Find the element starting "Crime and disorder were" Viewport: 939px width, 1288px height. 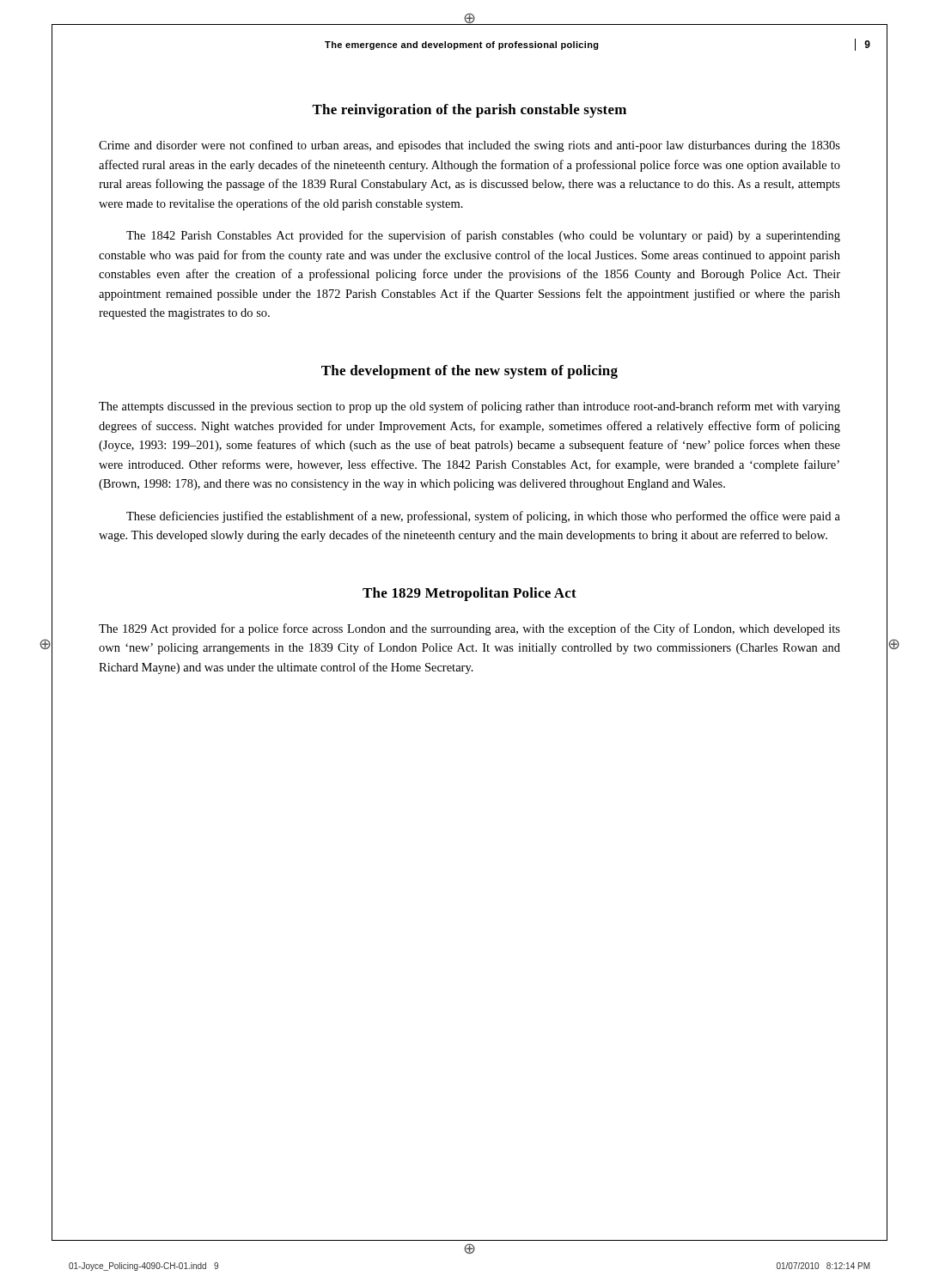point(470,174)
